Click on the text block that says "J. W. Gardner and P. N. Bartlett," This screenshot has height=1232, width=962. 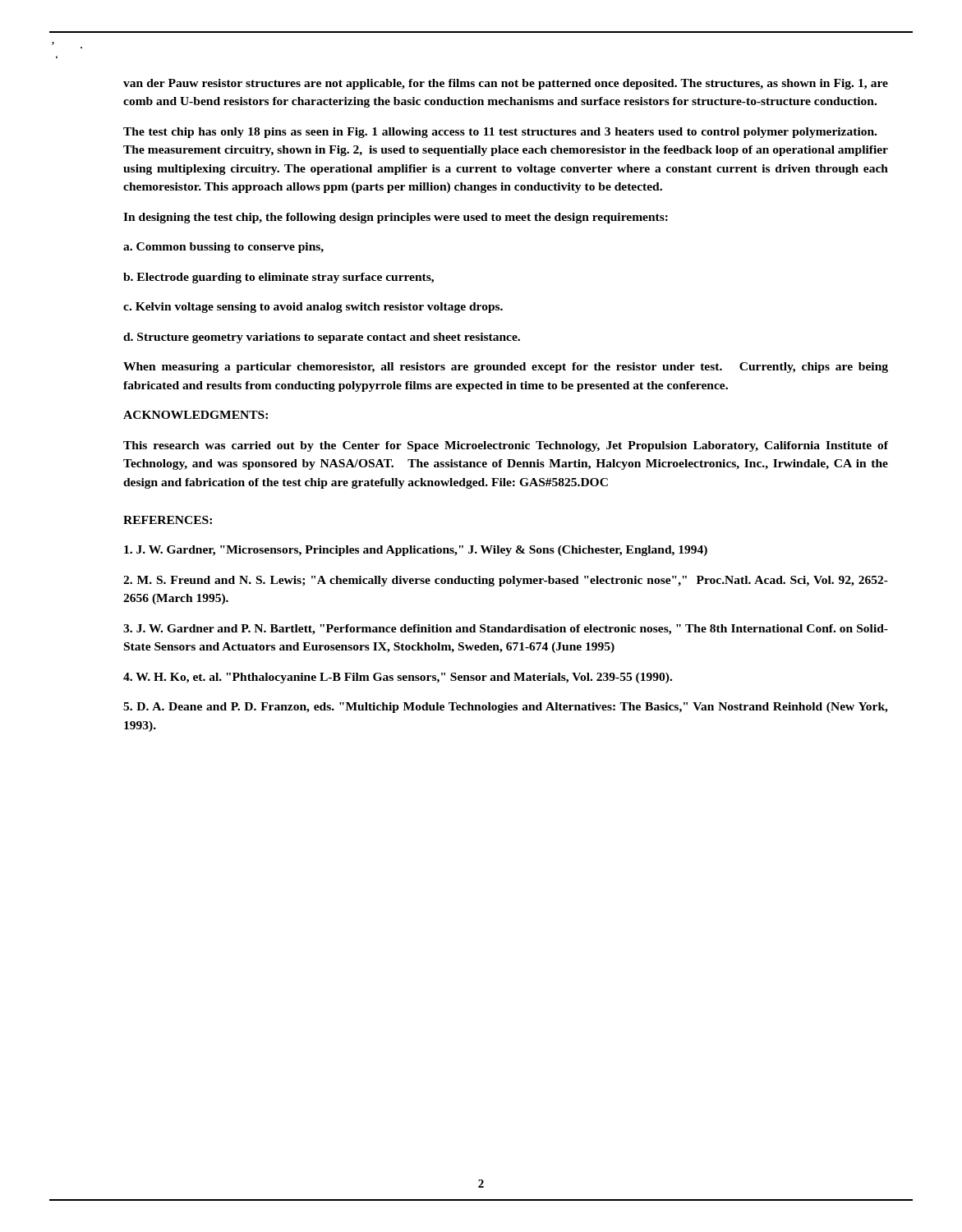[506, 637]
